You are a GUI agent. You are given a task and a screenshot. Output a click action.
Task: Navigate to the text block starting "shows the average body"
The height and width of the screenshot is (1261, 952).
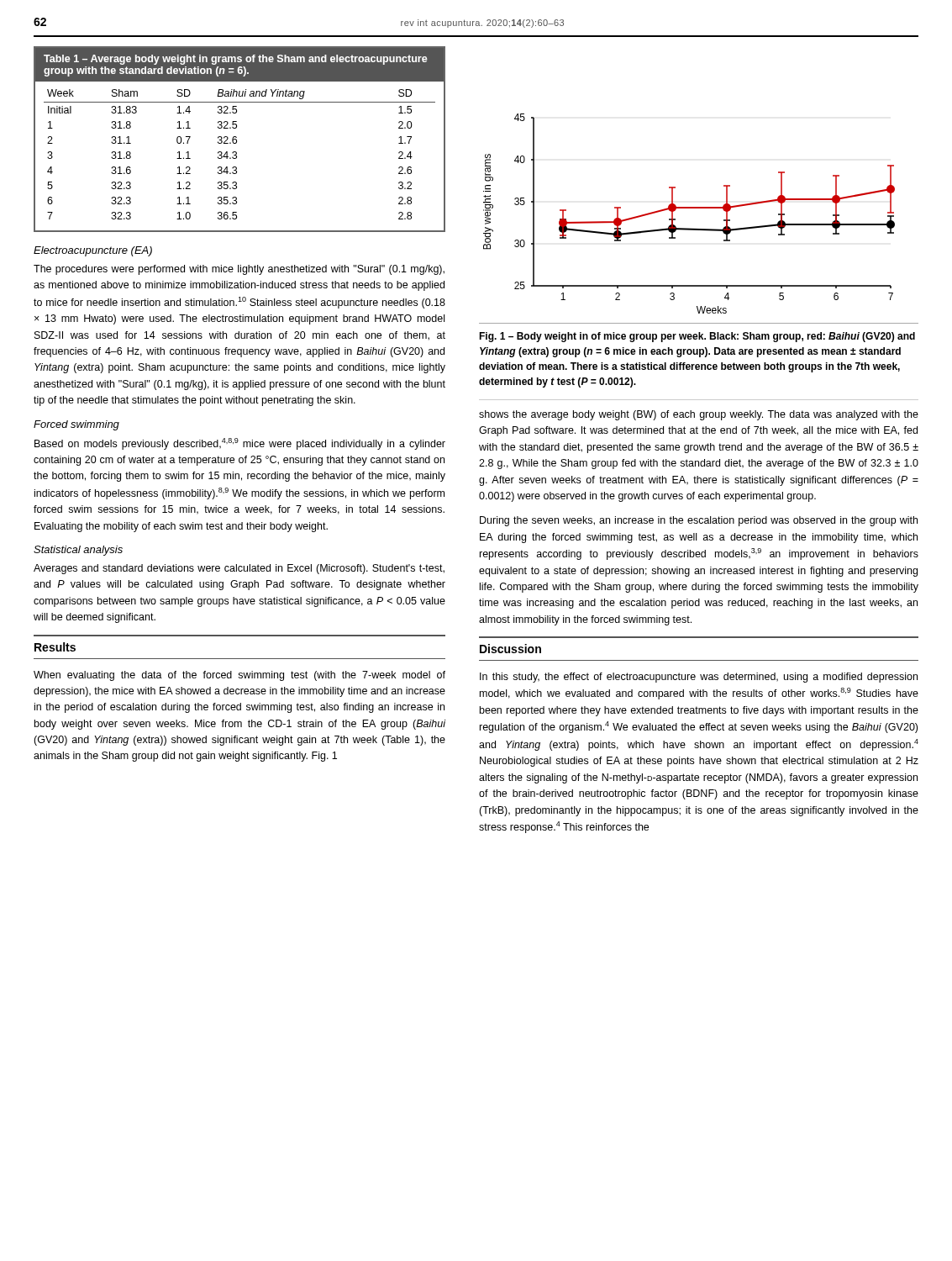pyautogui.click(x=699, y=455)
